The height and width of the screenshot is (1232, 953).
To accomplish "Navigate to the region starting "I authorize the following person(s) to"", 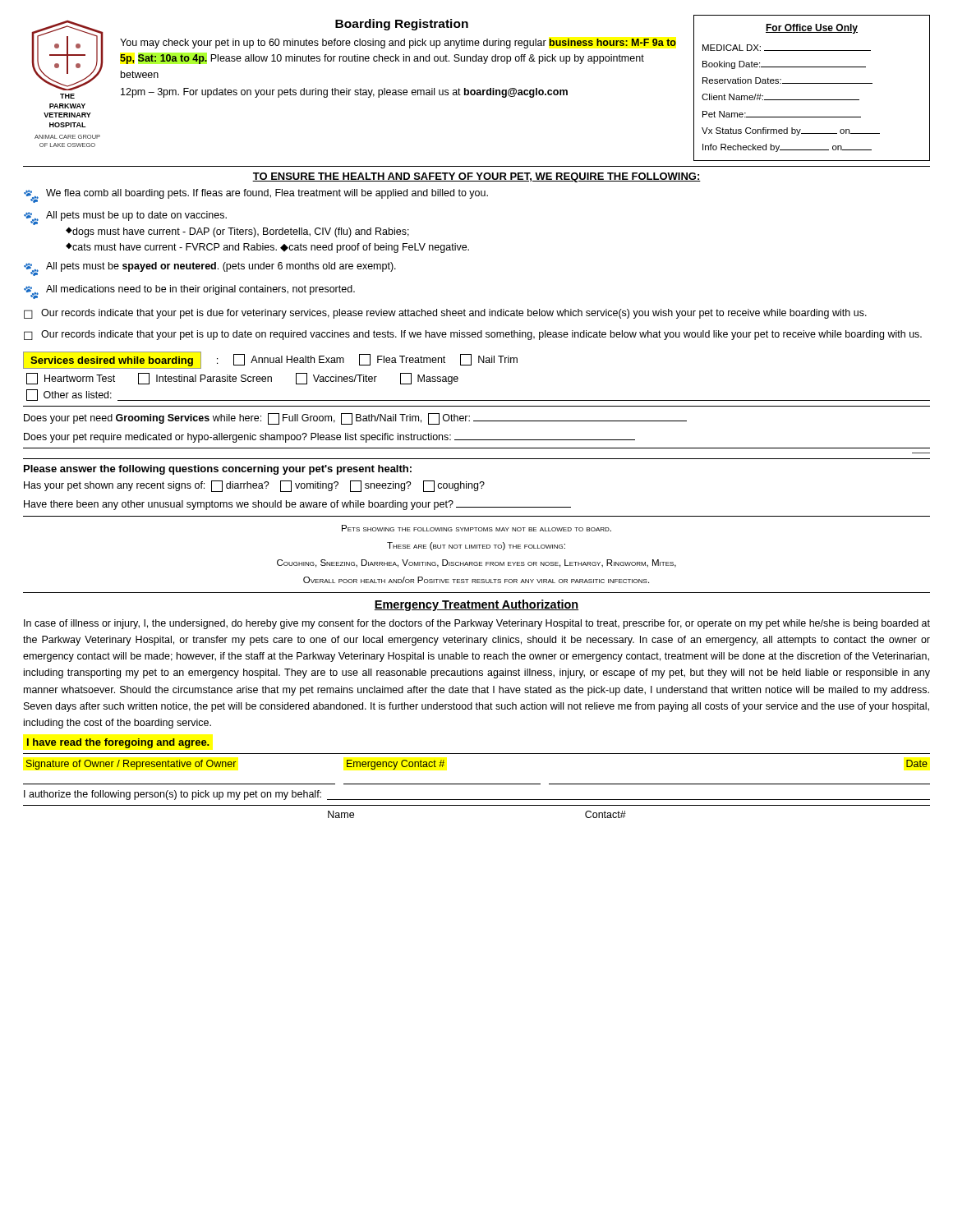I will coord(476,794).
